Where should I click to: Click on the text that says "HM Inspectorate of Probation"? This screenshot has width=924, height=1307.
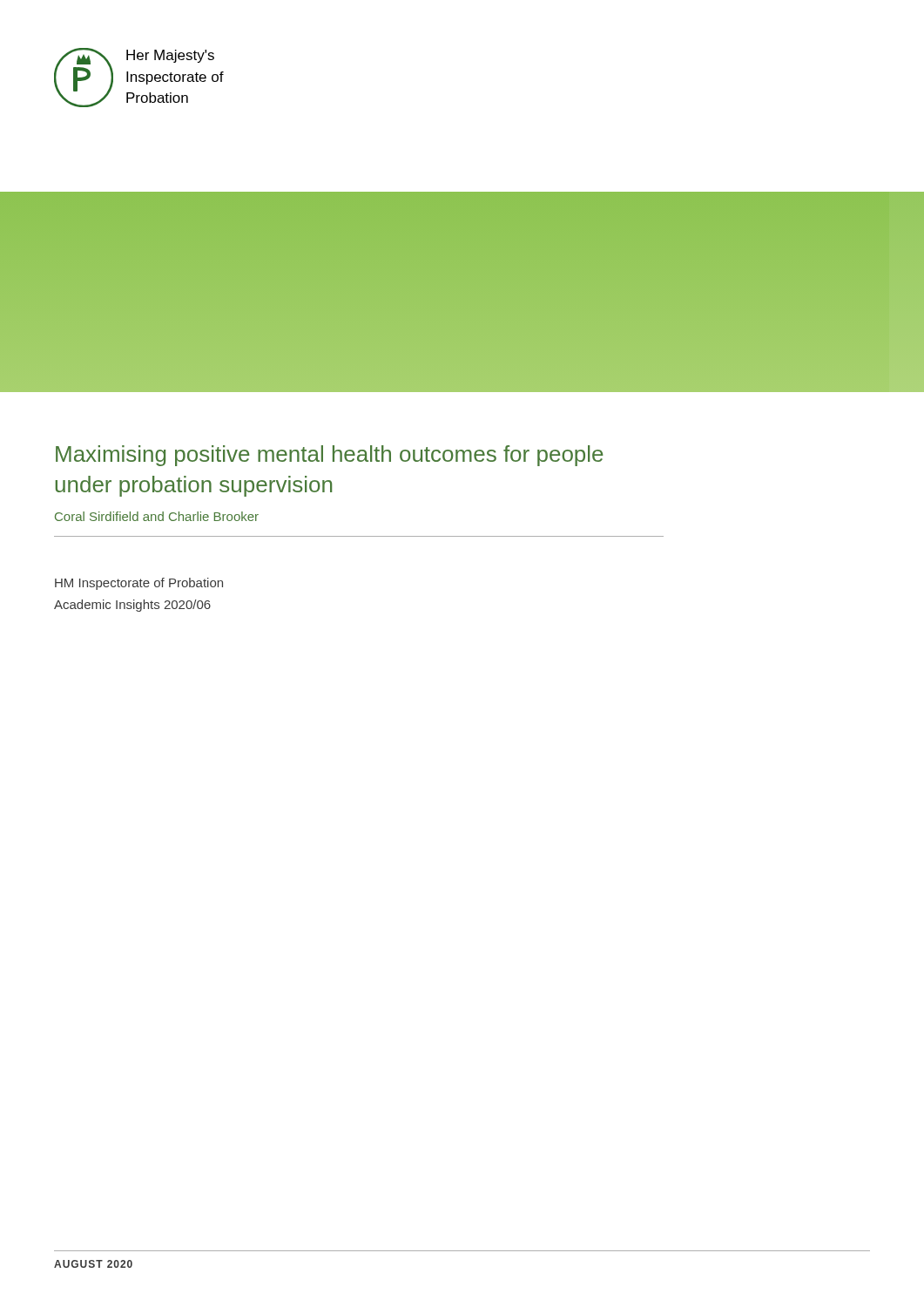pyautogui.click(x=139, y=582)
